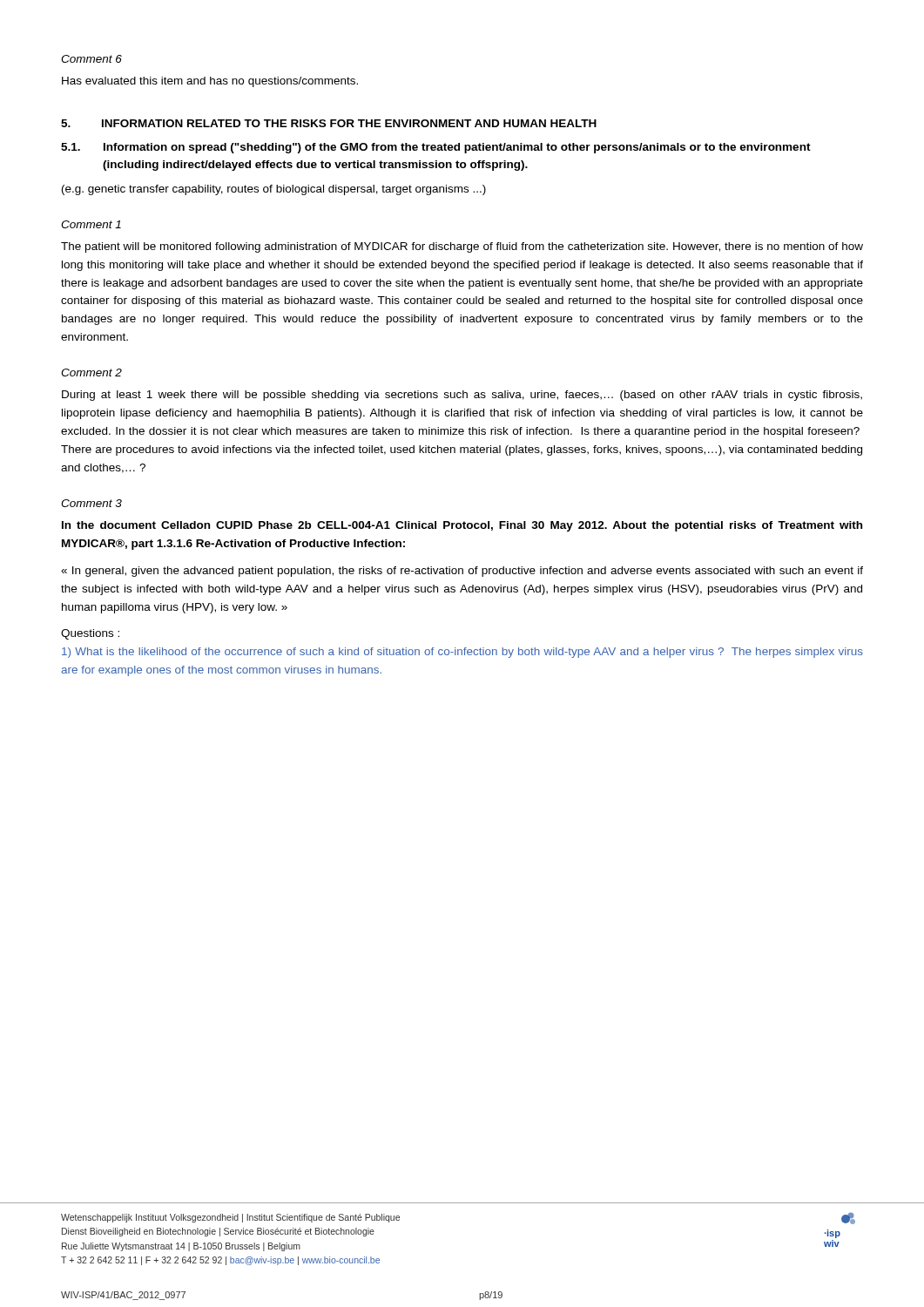Select the passage starting "5. INFORMATION RELATED TO THE RISKS FOR THE"
This screenshot has height=1307, width=924.
[329, 123]
